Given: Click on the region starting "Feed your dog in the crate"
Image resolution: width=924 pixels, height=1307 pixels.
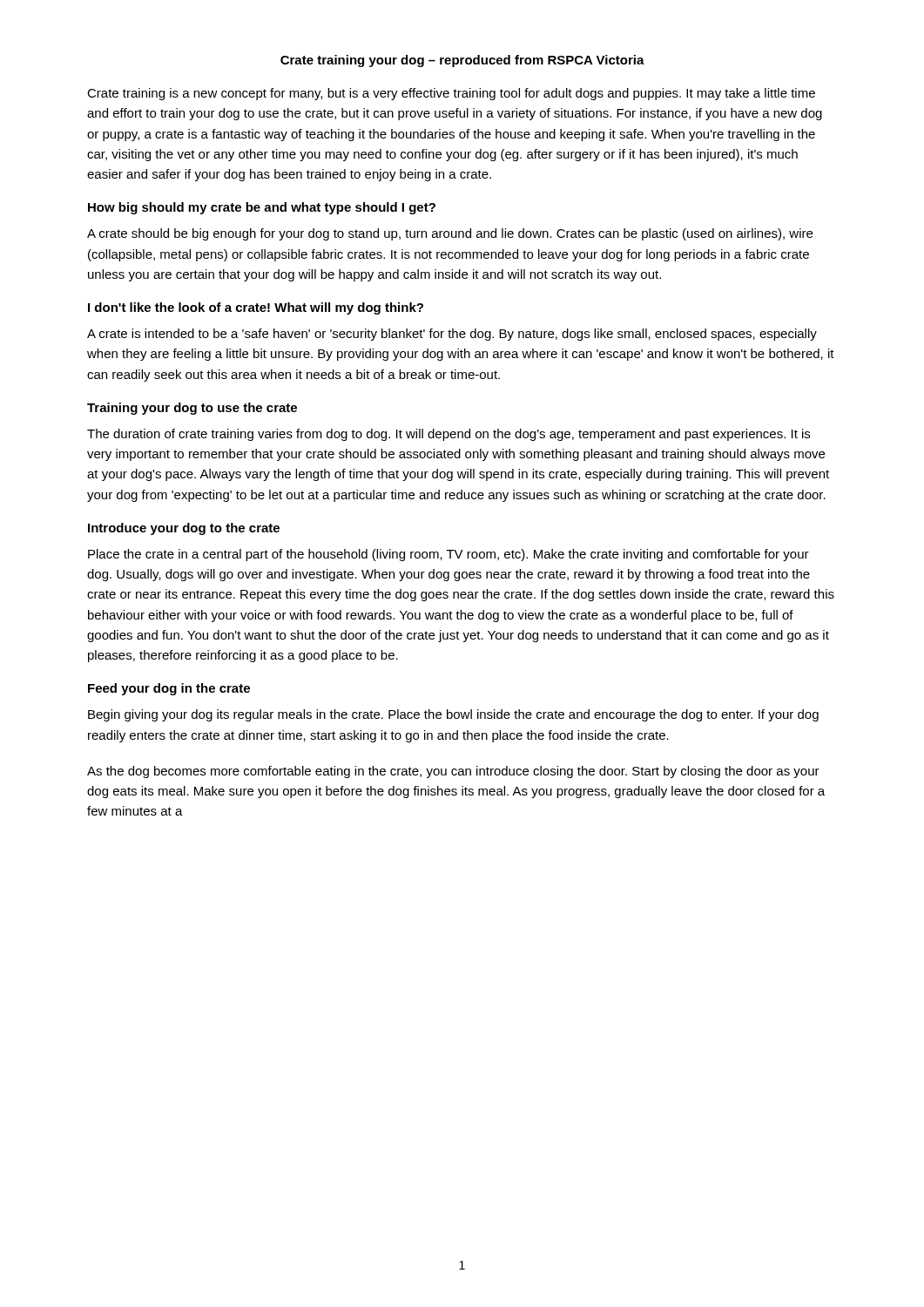Looking at the screenshot, I should [x=169, y=688].
